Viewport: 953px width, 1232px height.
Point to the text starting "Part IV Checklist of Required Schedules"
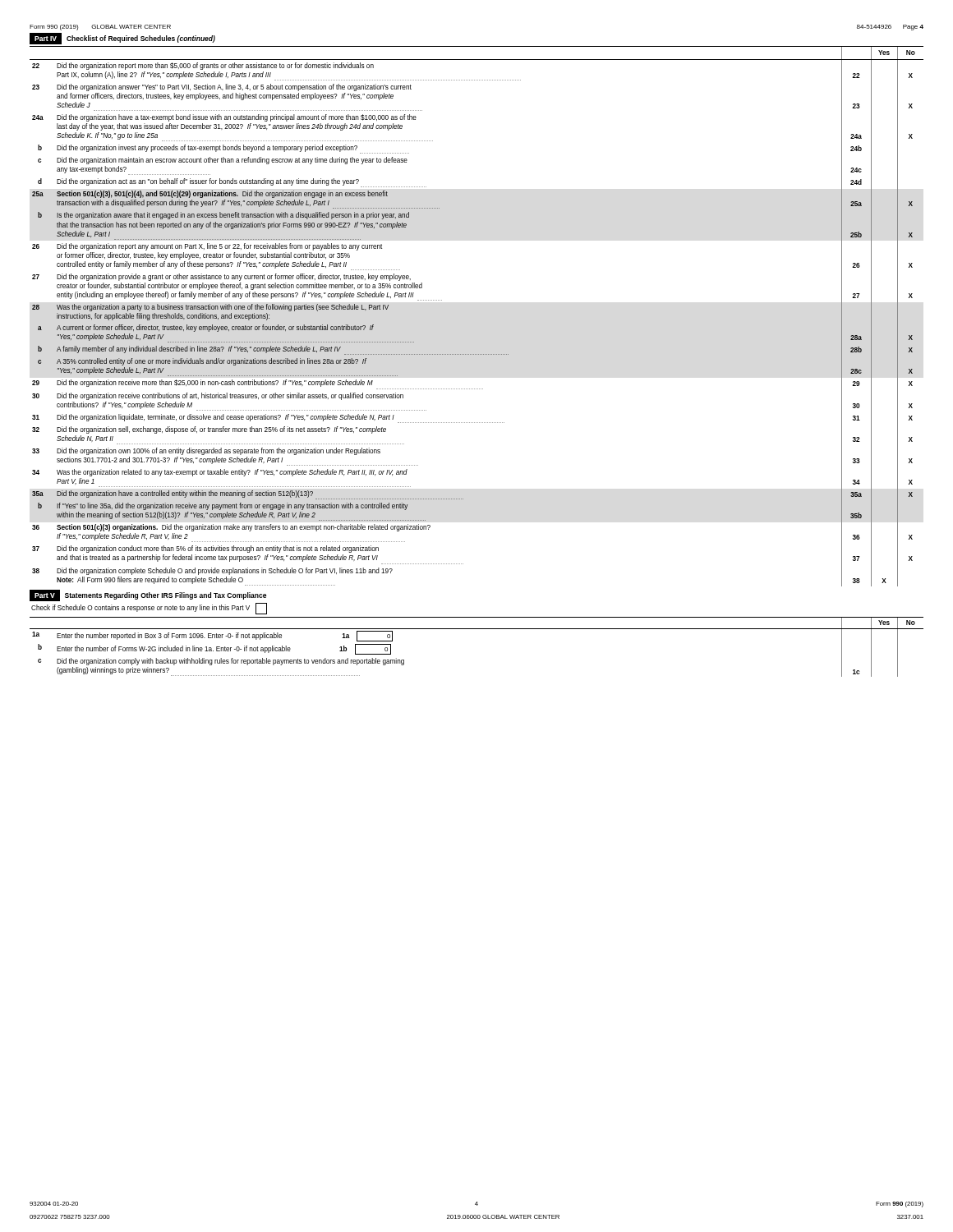click(x=122, y=39)
